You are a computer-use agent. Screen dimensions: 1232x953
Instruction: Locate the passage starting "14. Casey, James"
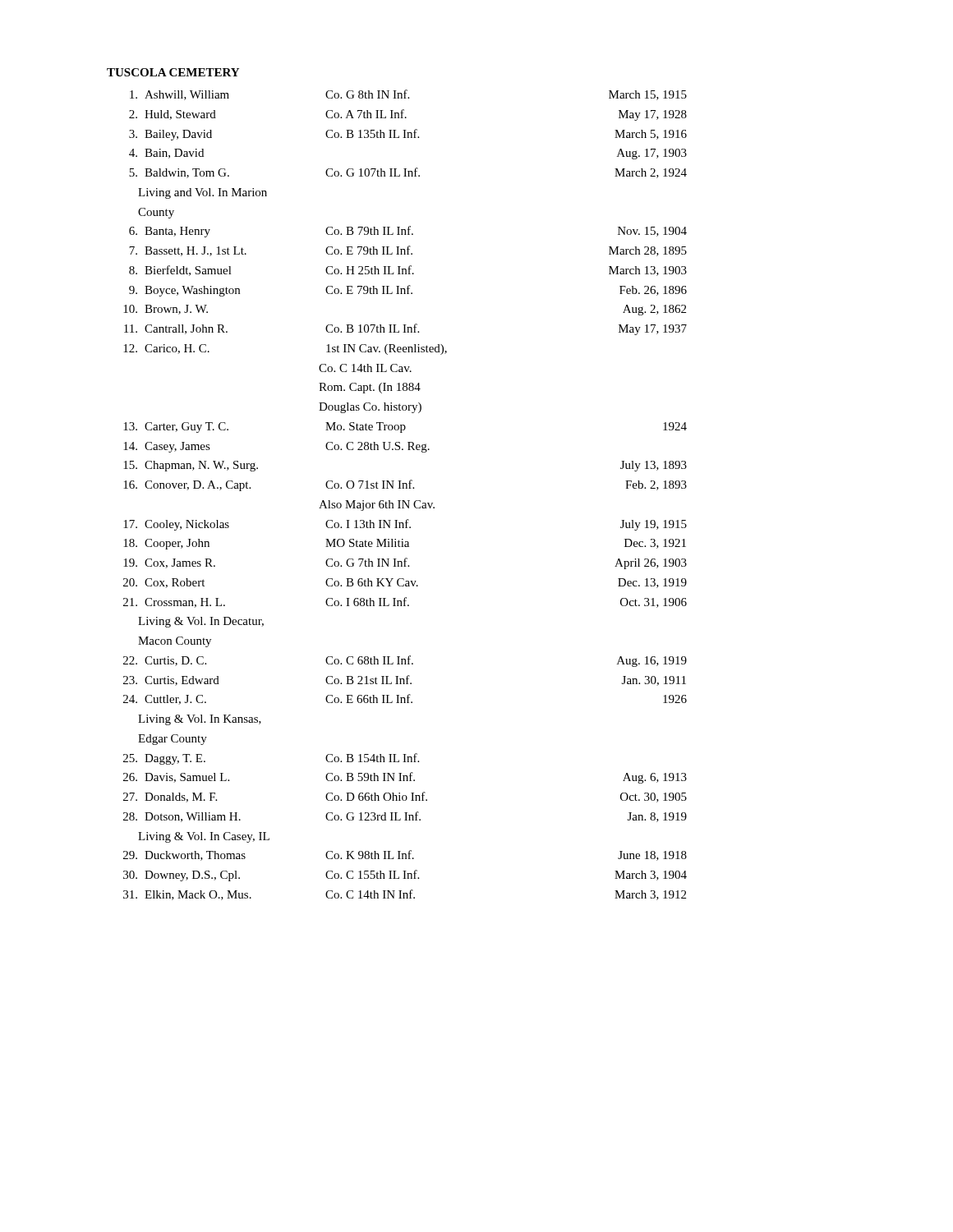click(x=397, y=446)
